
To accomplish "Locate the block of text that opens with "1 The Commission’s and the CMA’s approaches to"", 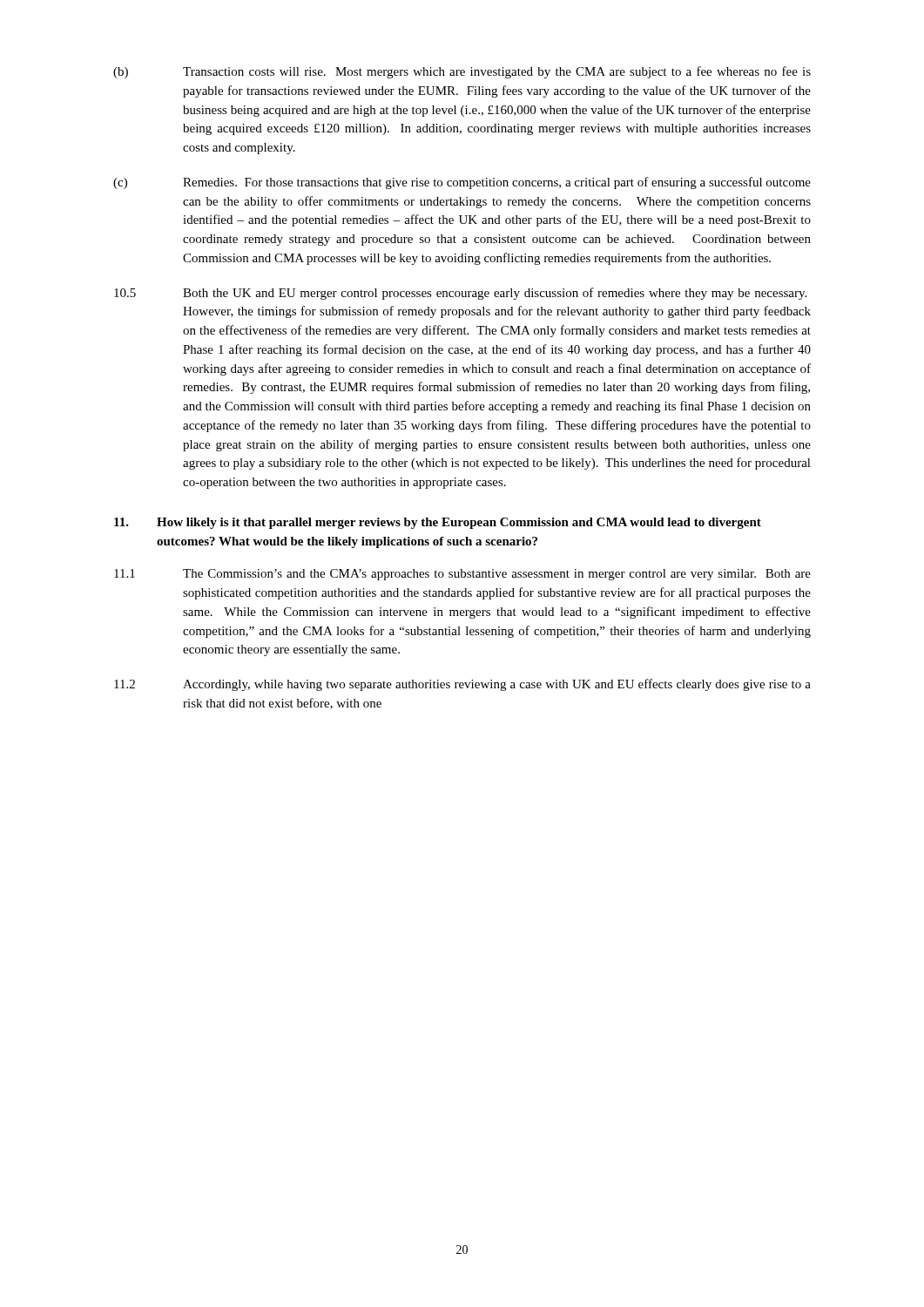I will (462, 612).
